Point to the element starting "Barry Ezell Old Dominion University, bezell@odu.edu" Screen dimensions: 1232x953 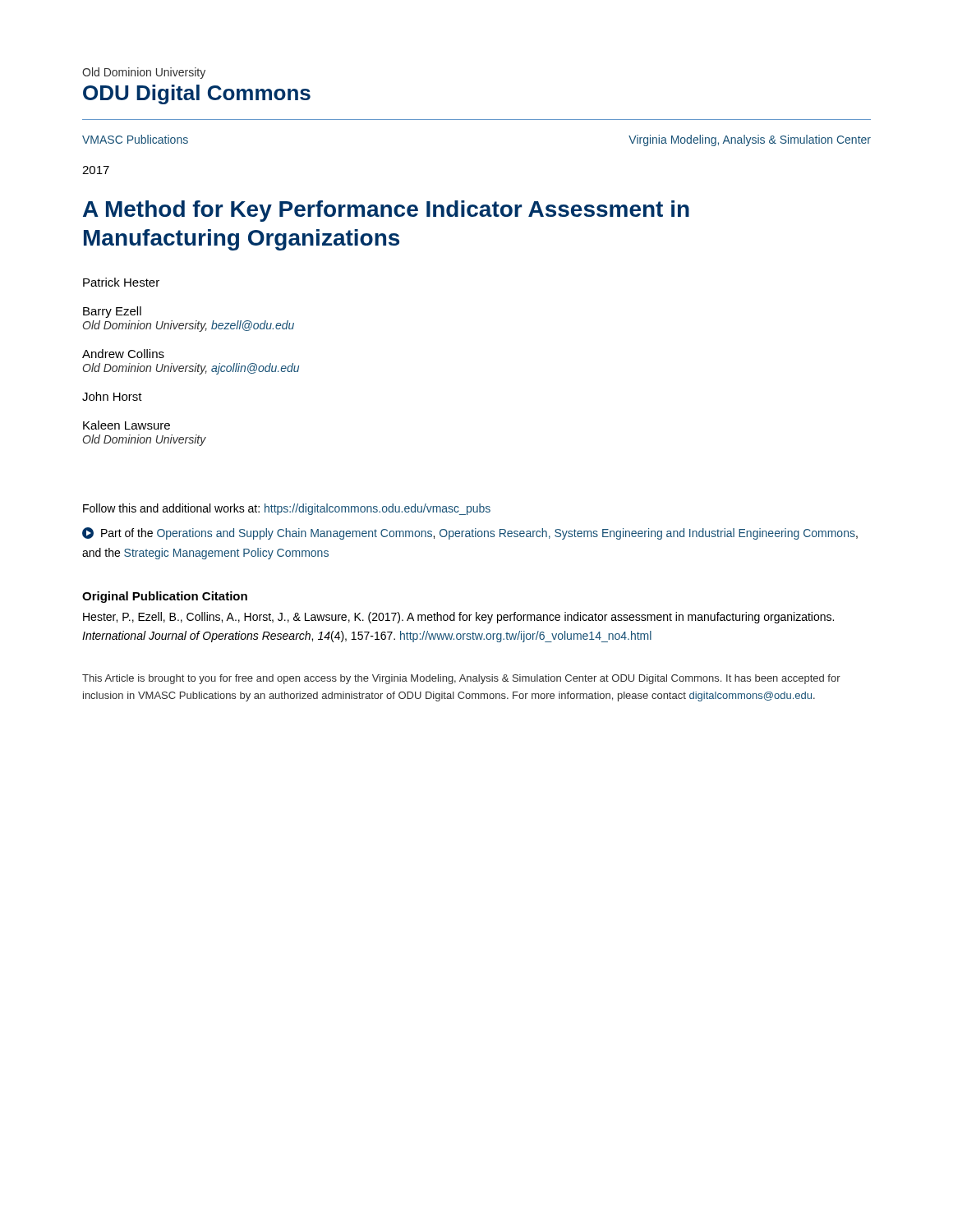coord(112,312)
